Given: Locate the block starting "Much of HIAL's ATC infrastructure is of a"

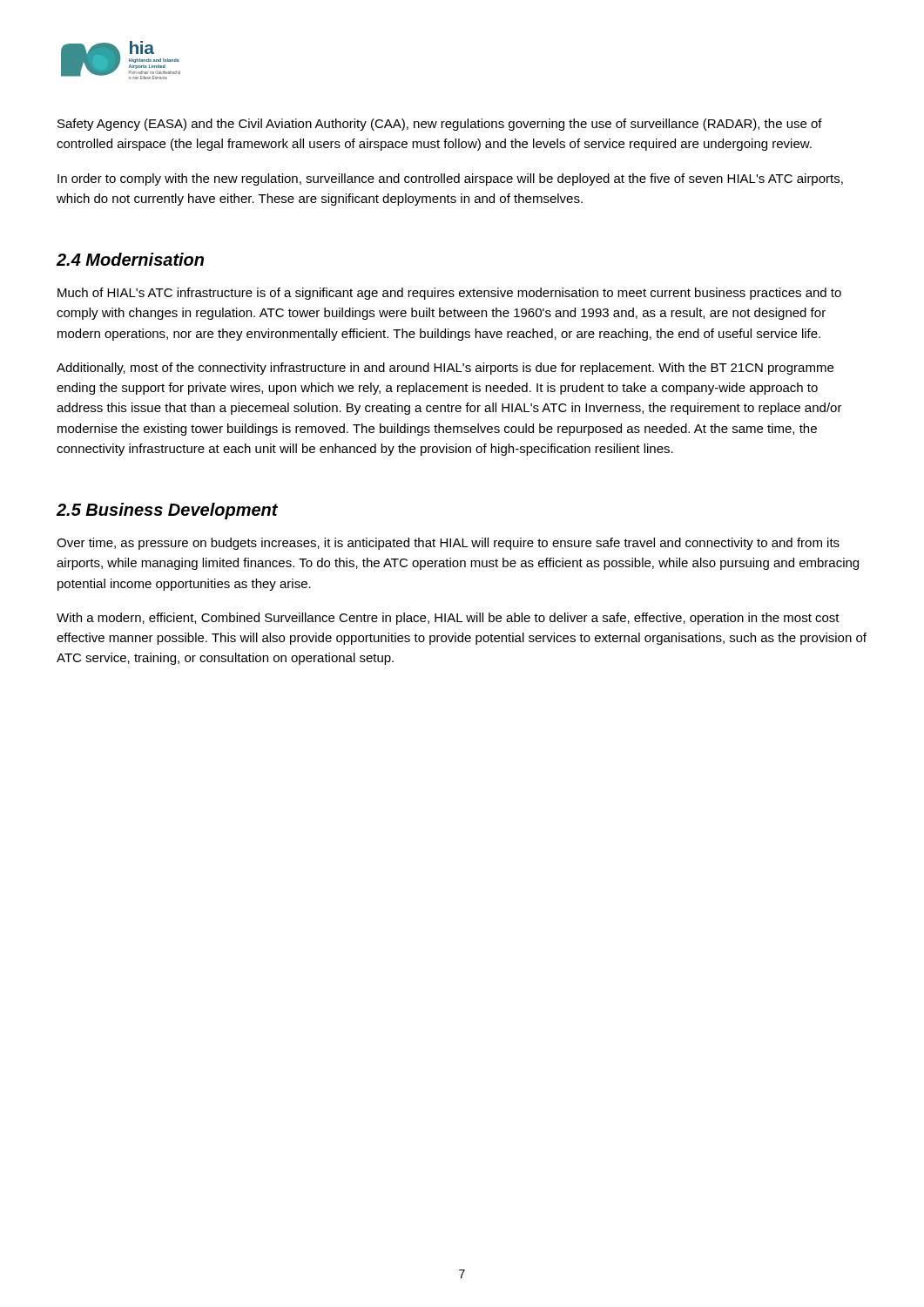Looking at the screenshot, I should 449,313.
